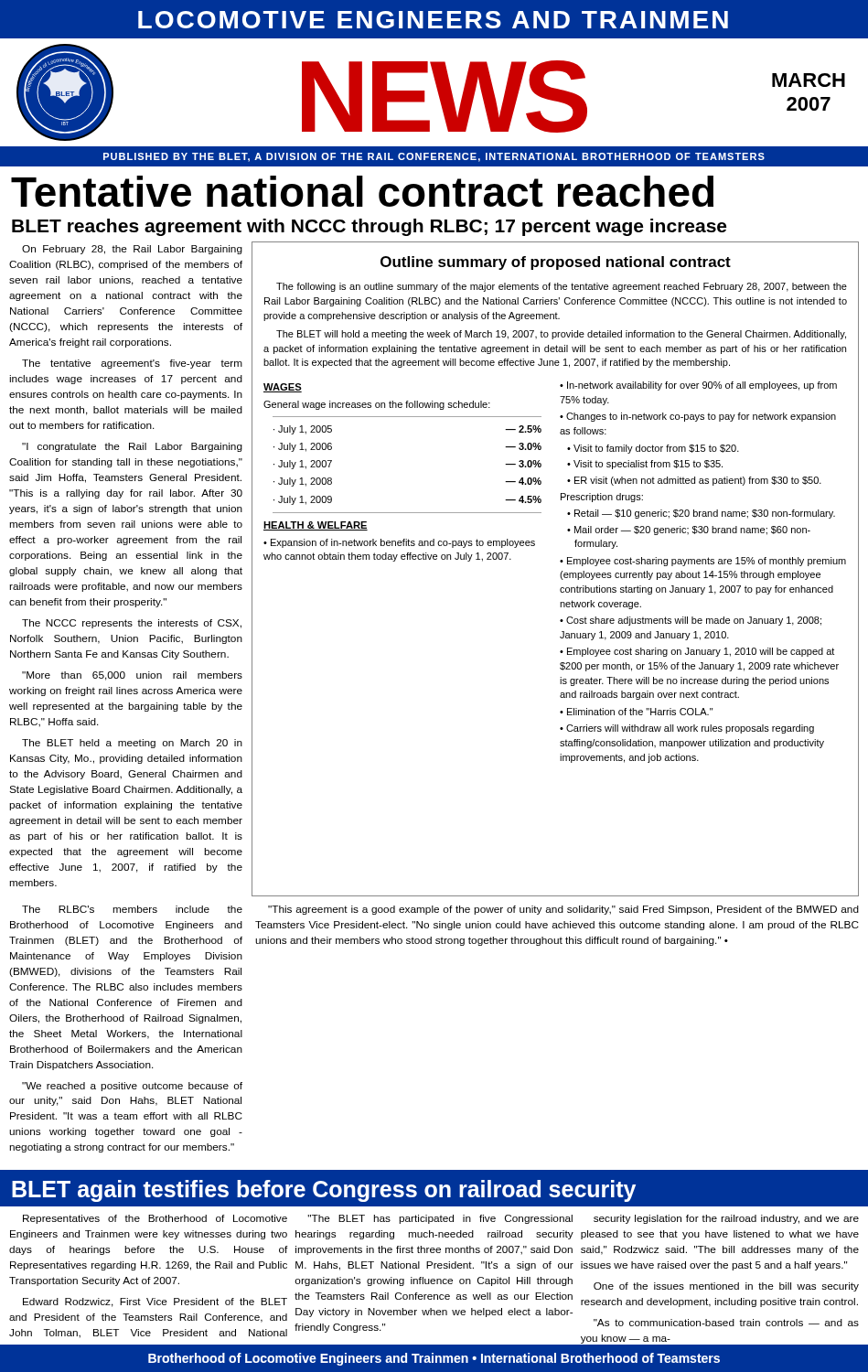Find the footnote containing "See Rail Security, Page 2"
This screenshot has height=1372, width=868.
click(637, 1363)
